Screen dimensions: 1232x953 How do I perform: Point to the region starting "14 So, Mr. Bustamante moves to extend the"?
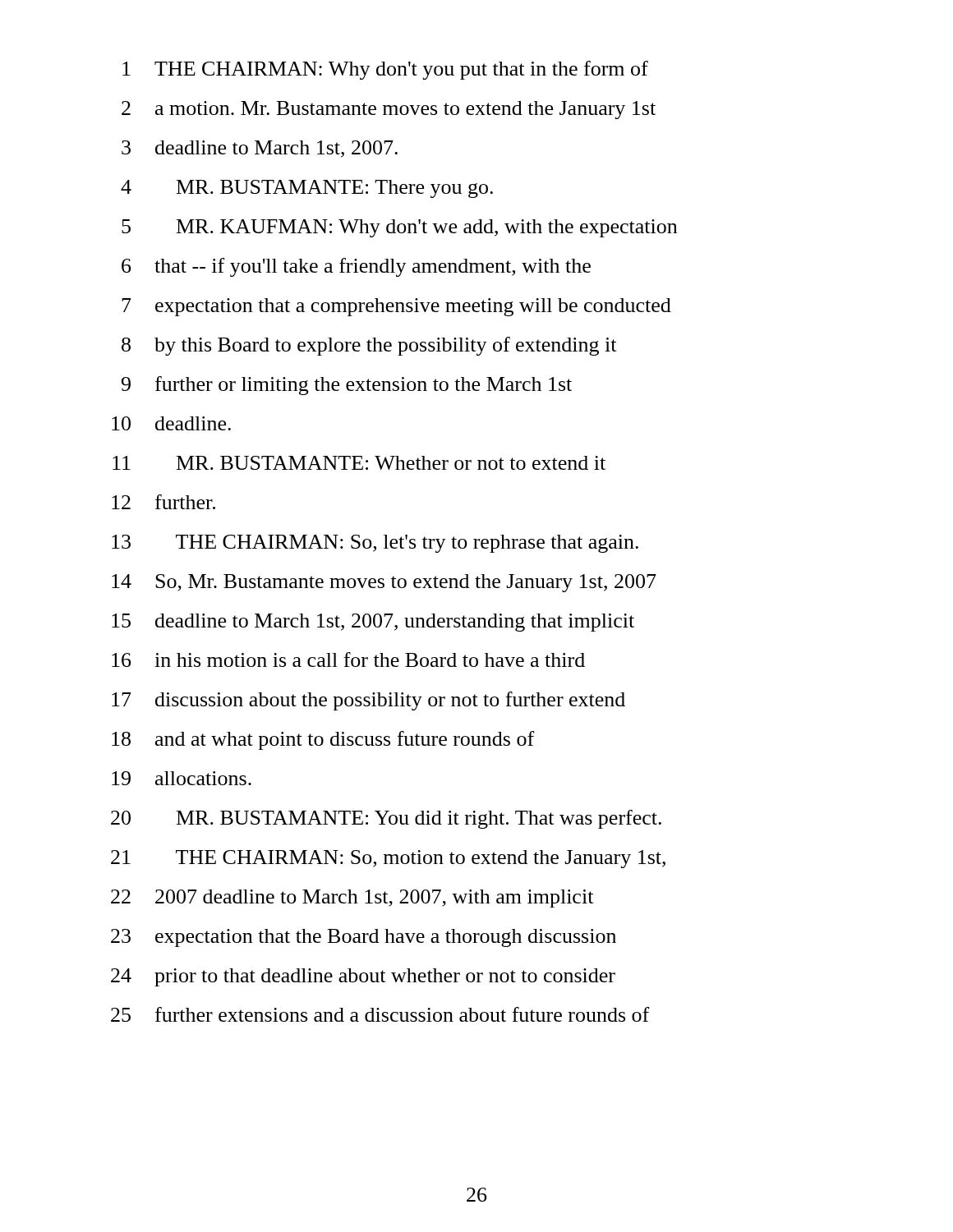click(485, 582)
